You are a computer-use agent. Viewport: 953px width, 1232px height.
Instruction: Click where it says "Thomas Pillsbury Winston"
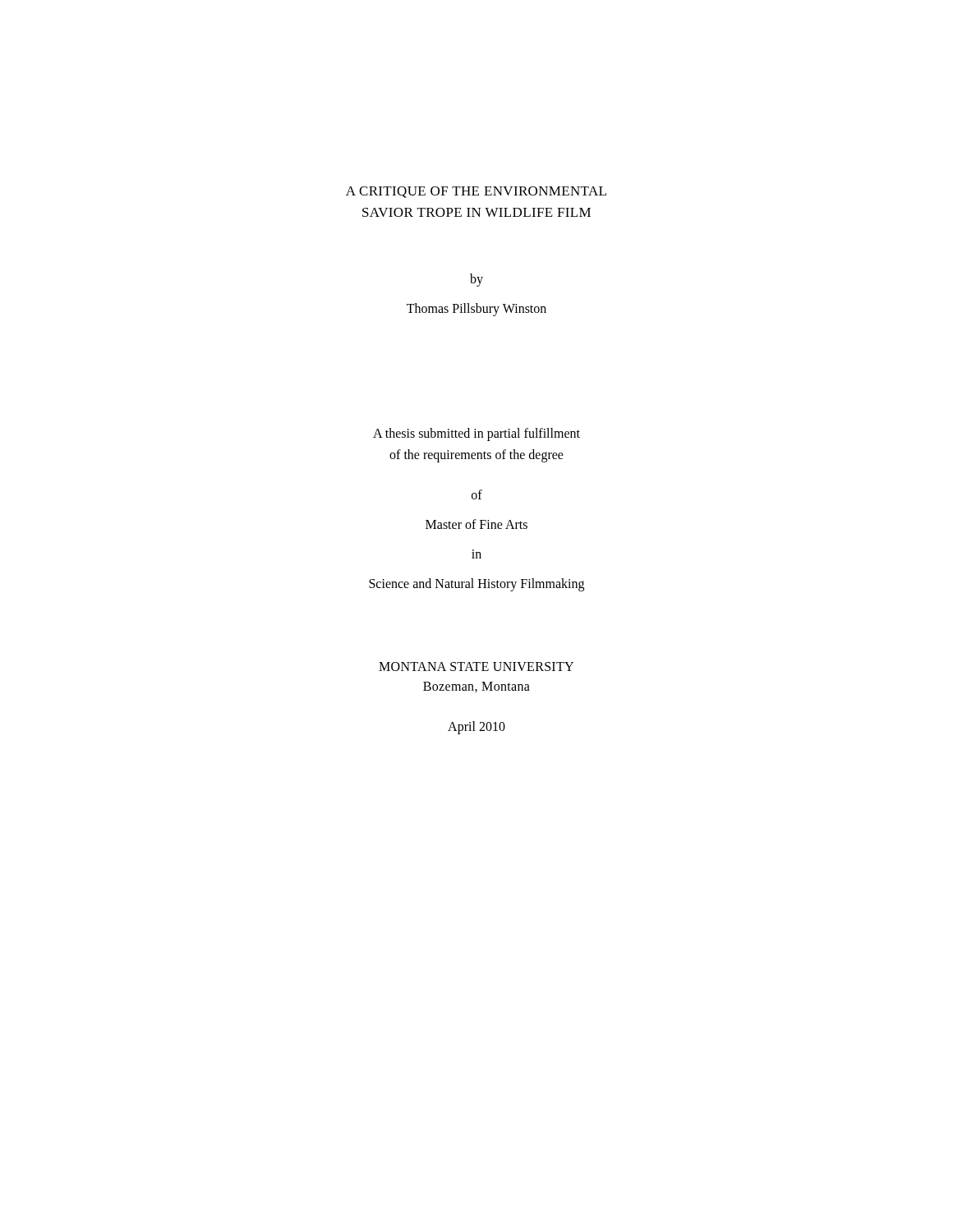pyautogui.click(x=476, y=309)
